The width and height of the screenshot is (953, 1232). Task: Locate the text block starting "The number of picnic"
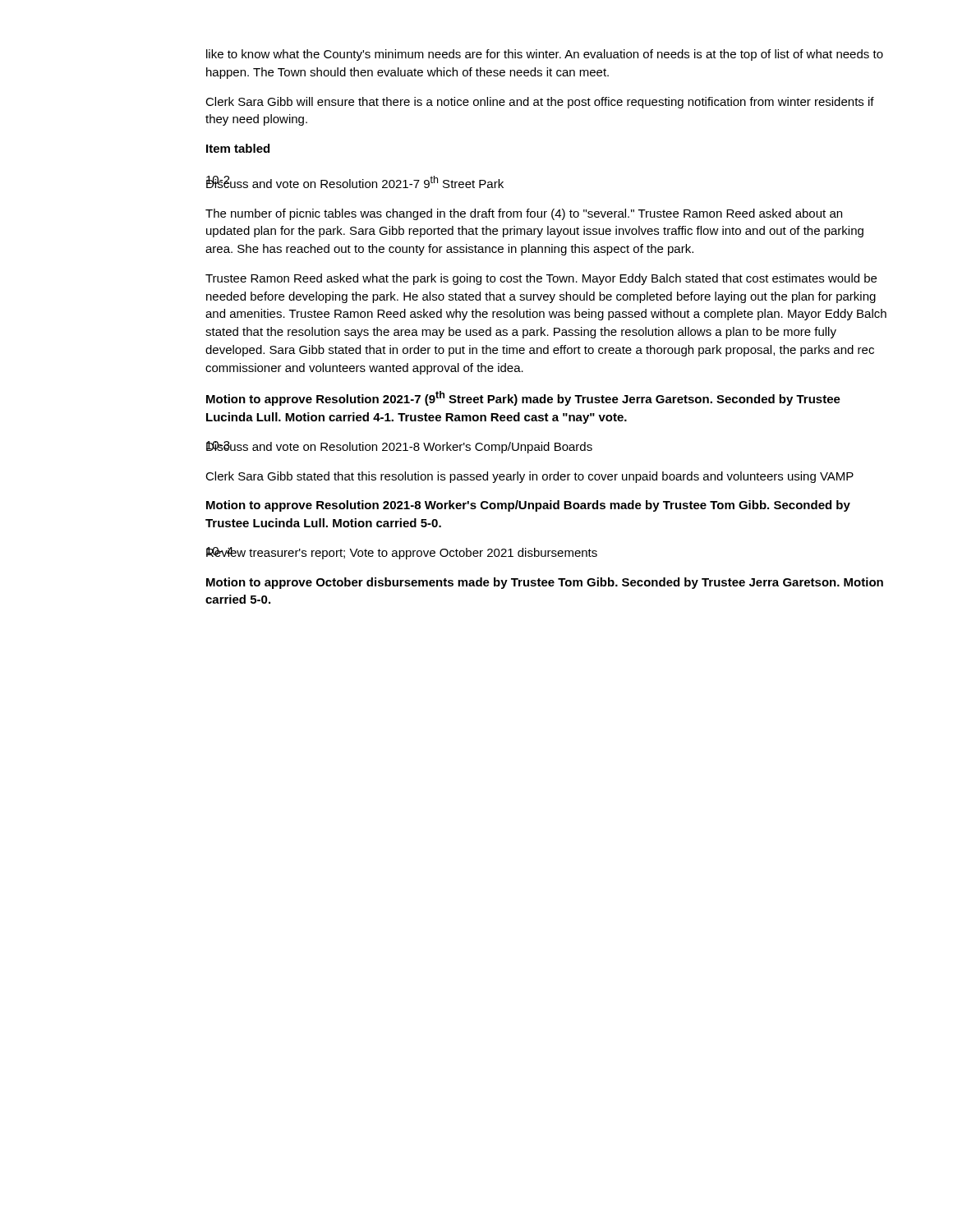546,231
